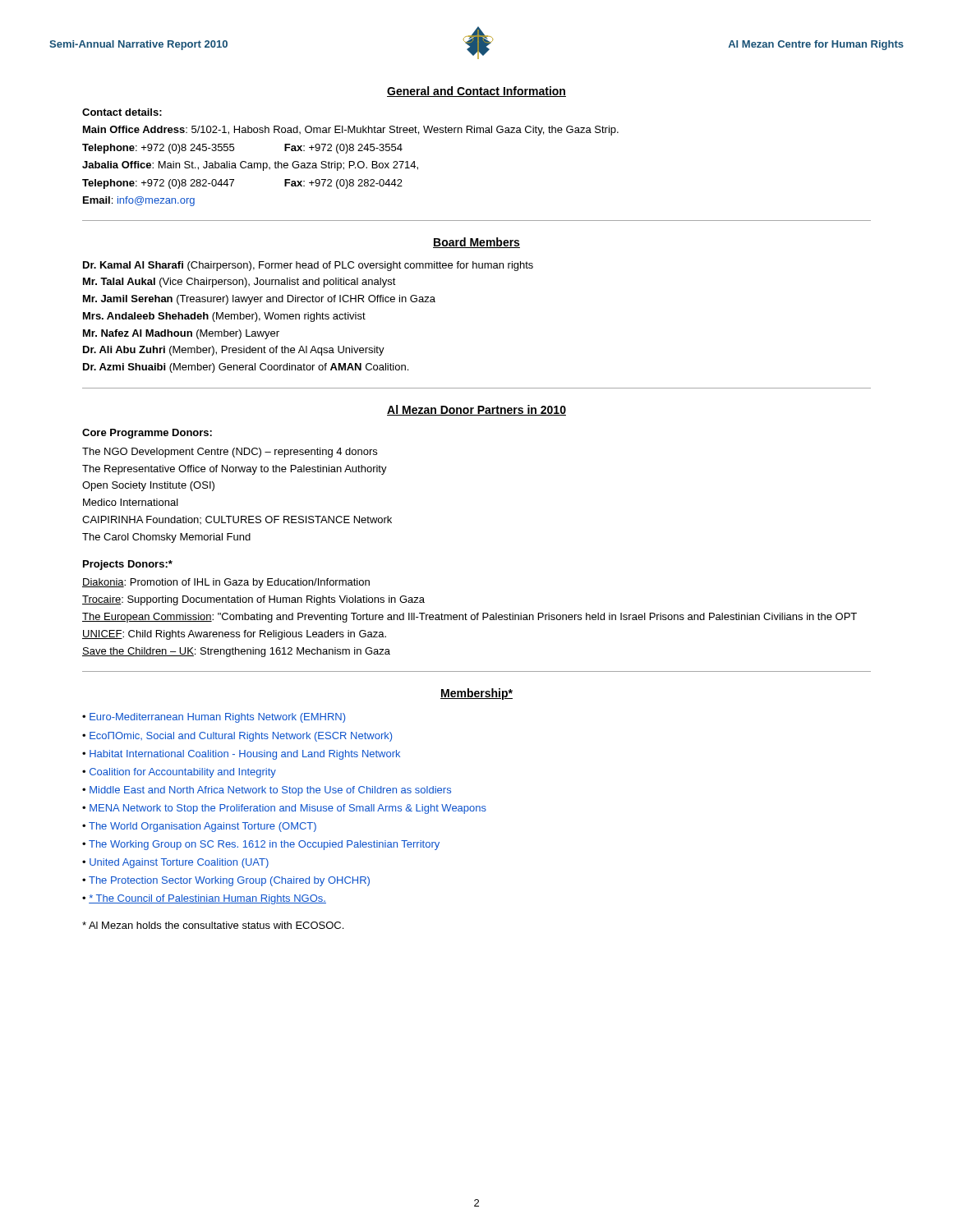Click on the passage starting "The Working Group on SC Res."
The image size is (953, 1232).
[264, 844]
